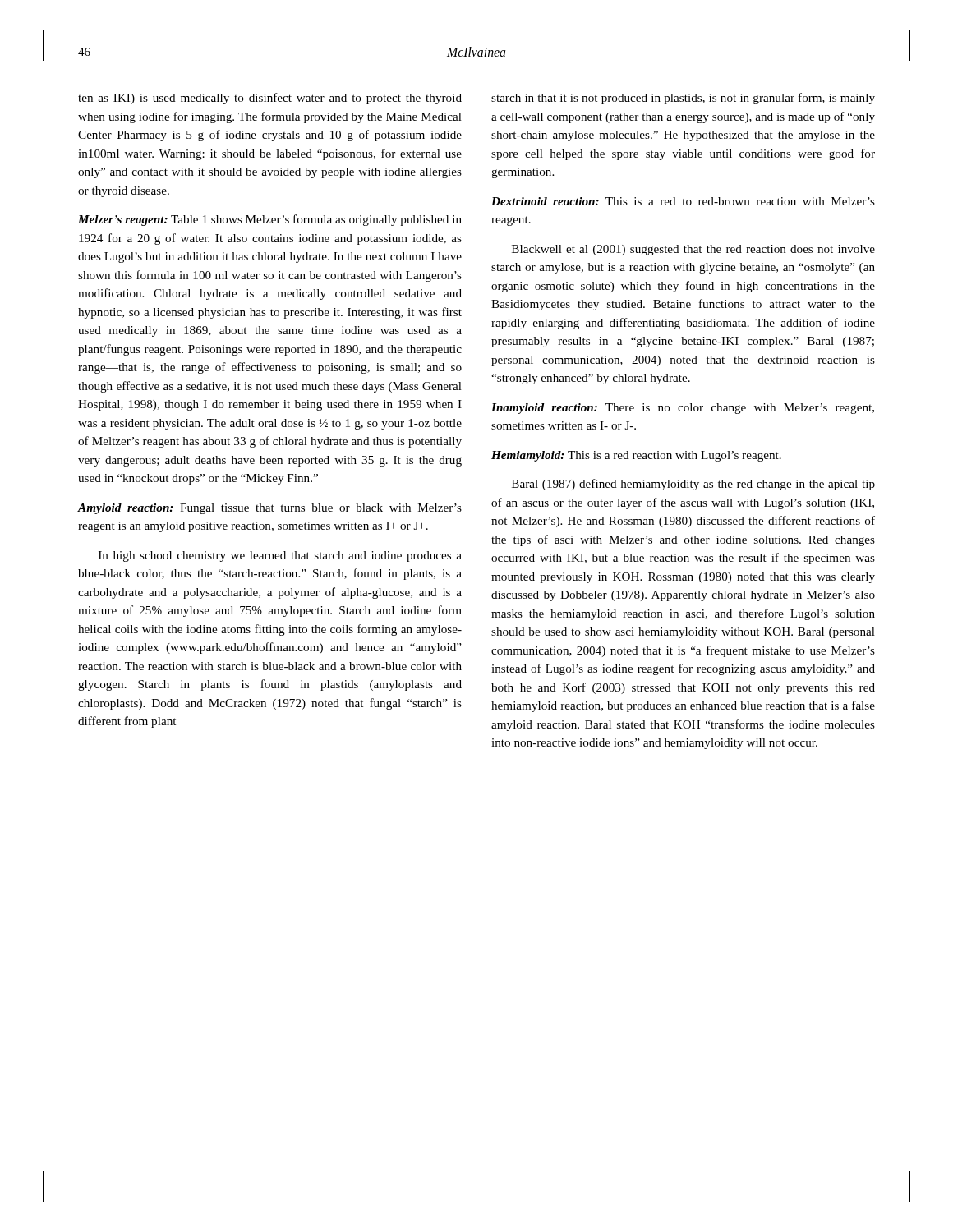Viewport: 953px width, 1232px height.
Task: Find the text block with the text "ten as IKI)"
Action: point(270,144)
